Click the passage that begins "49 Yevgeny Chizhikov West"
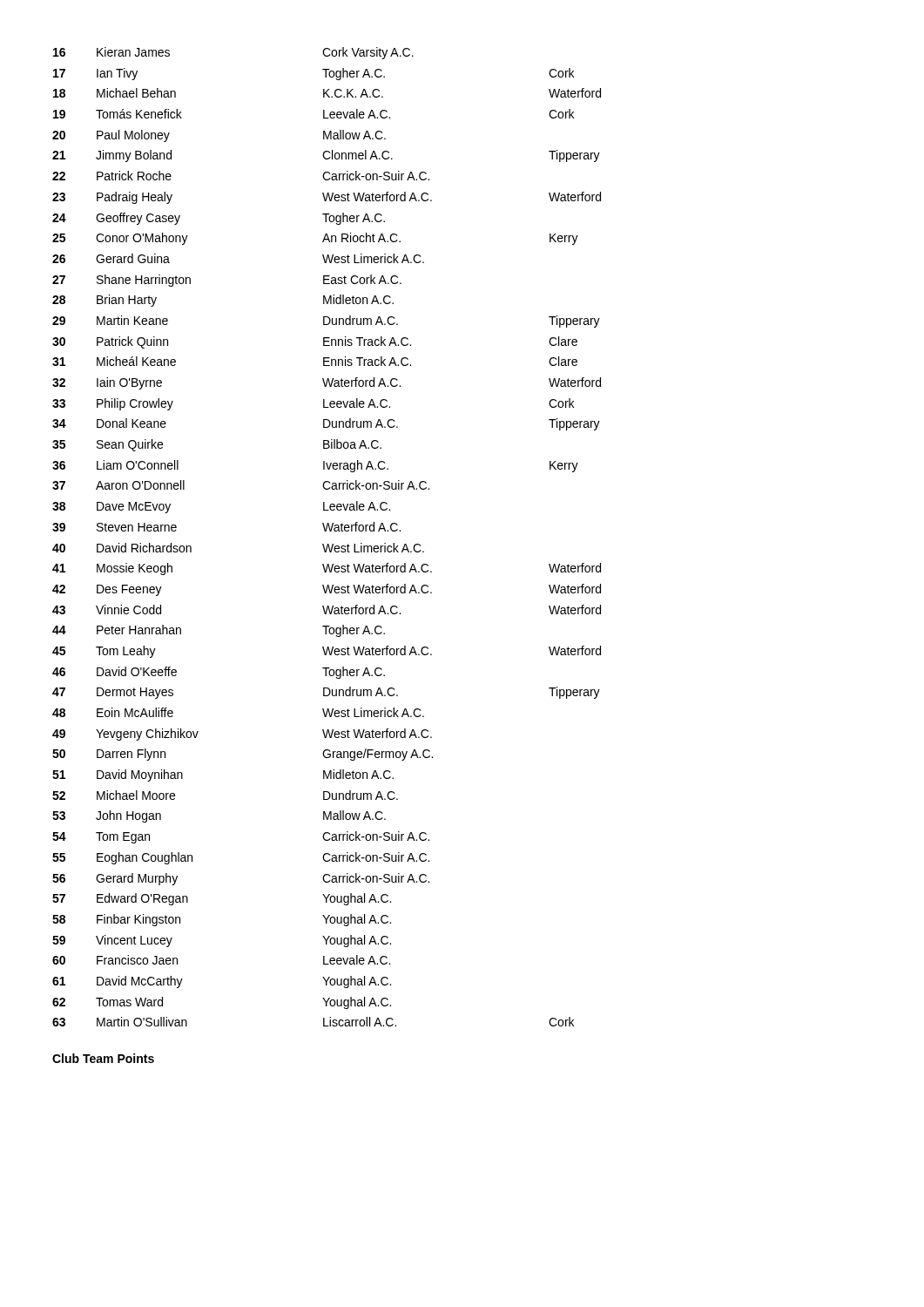This screenshot has height=1307, width=924. [148, 735]
